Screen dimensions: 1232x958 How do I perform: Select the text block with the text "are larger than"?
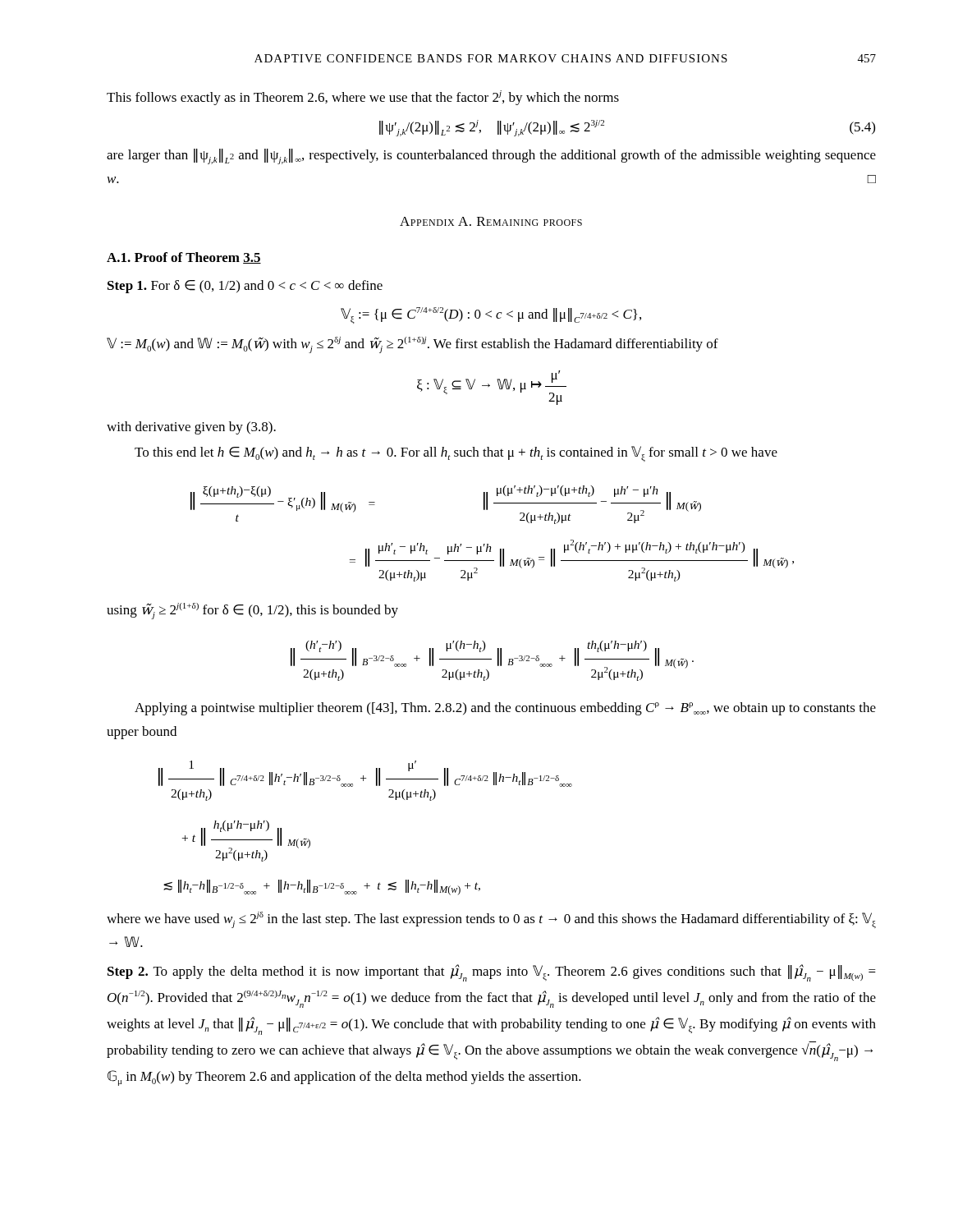(491, 169)
